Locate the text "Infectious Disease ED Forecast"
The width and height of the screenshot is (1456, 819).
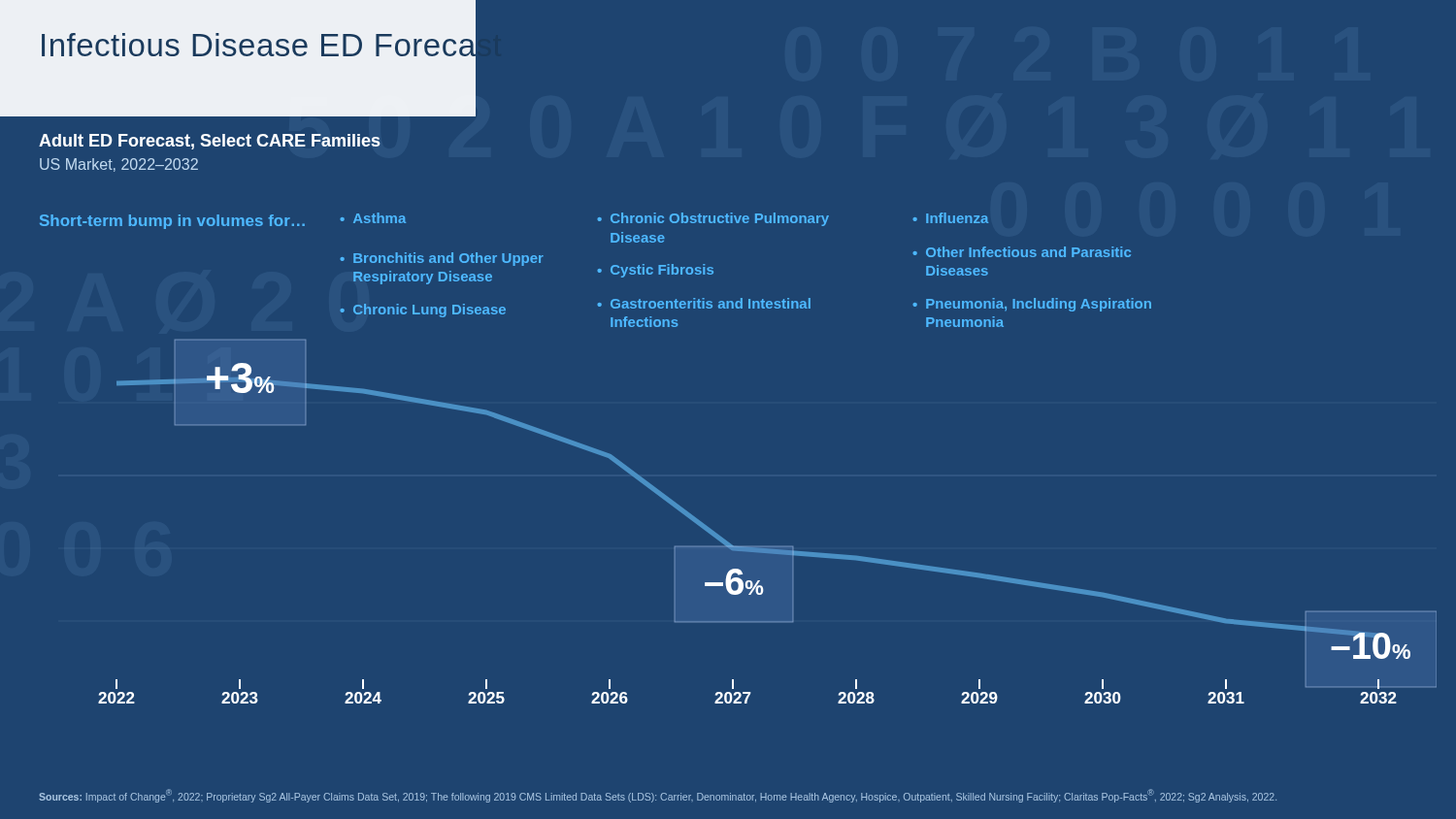(x=270, y=45)
